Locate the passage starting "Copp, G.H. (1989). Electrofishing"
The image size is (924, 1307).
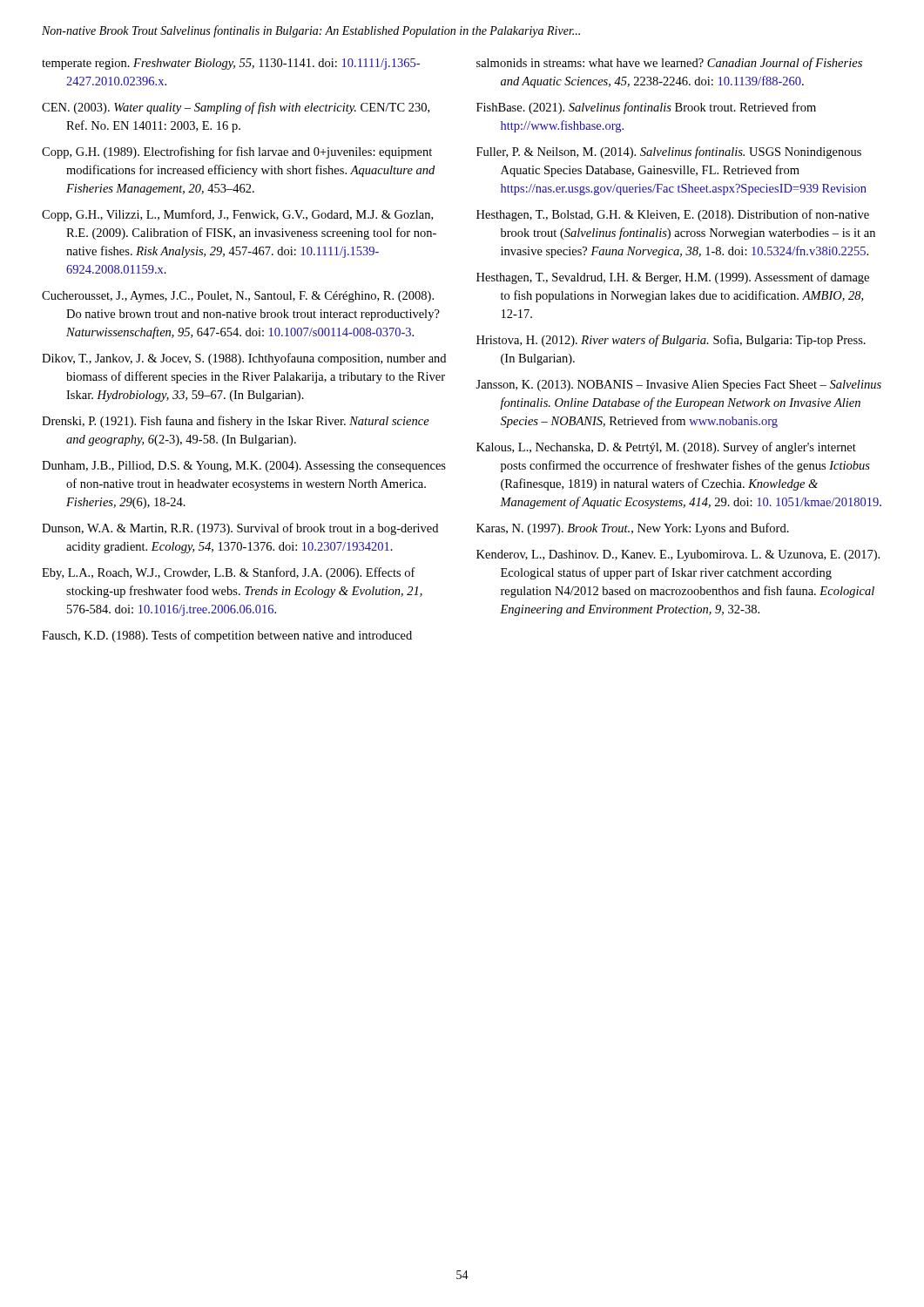[x=238, y=170]
